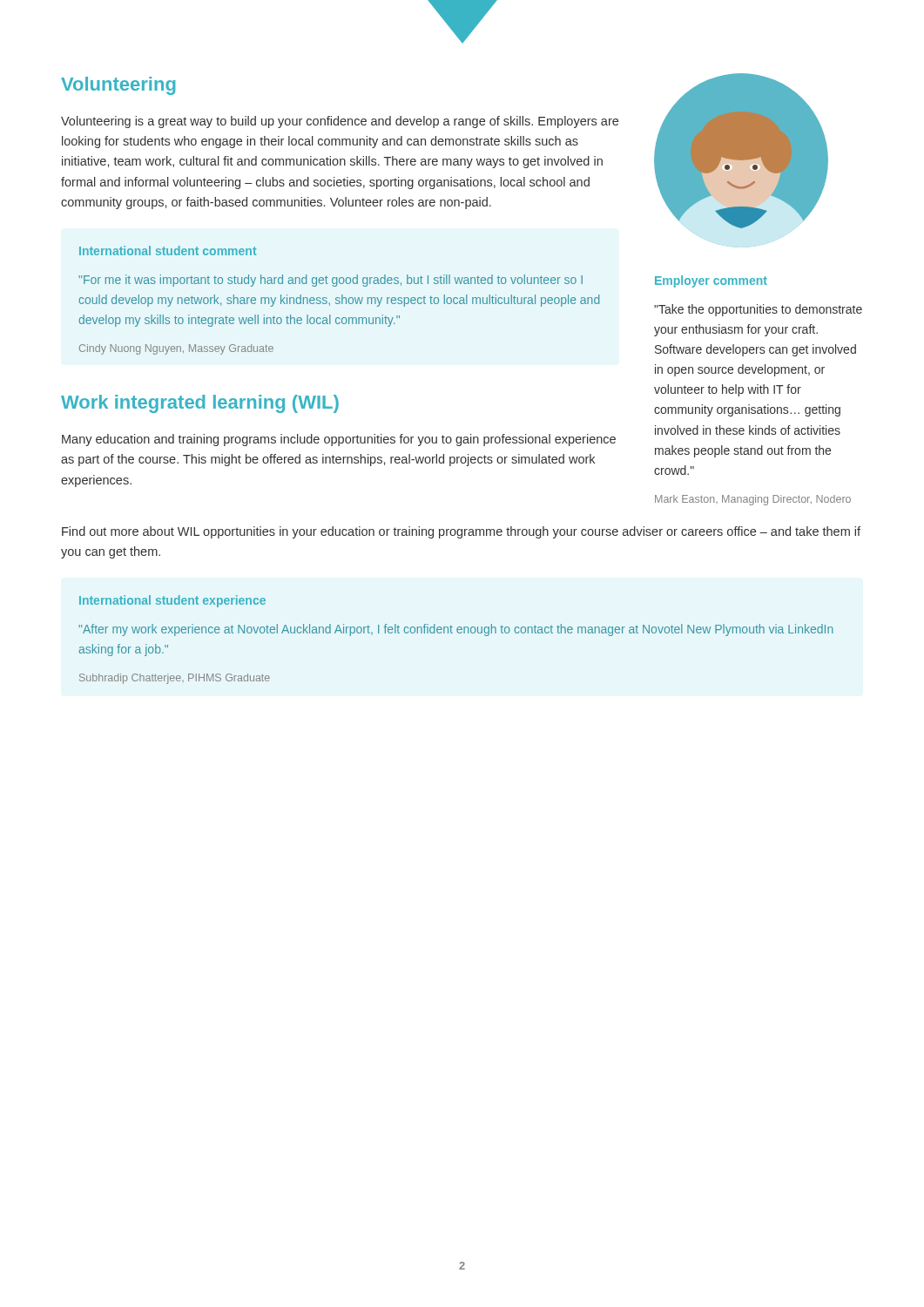
Task: Find the text block with the text ""Take the opportunities to demonstrate your enthusiasm for"
Action: click(759, 402)
